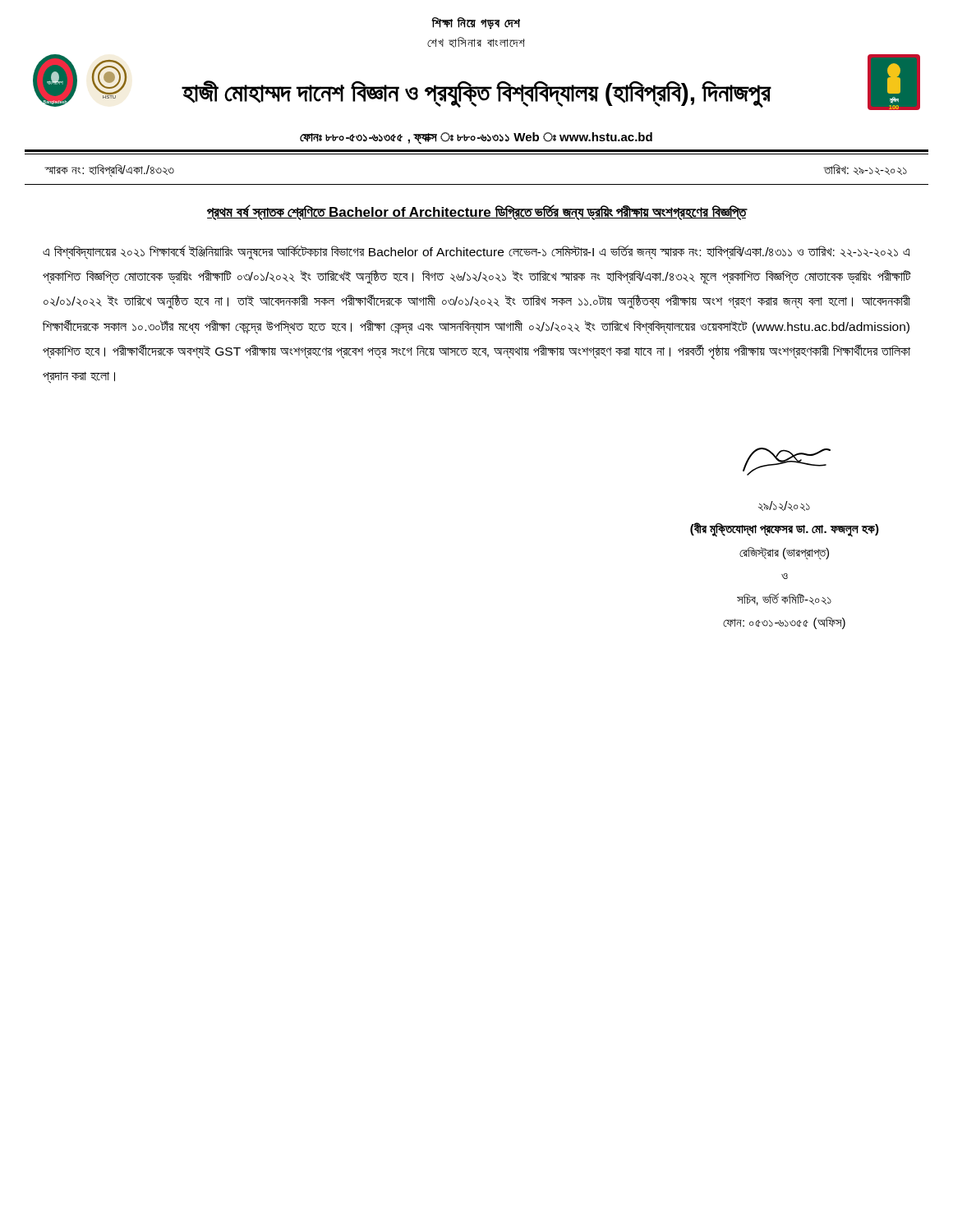Point to the text block starting "হাজী মোহাম্মদ দানেশ বিজ্ঞান ও প্রযুক্তি বিশ্ববিদ্যালয়"
Screen dimensions: 1232x953
476,92
